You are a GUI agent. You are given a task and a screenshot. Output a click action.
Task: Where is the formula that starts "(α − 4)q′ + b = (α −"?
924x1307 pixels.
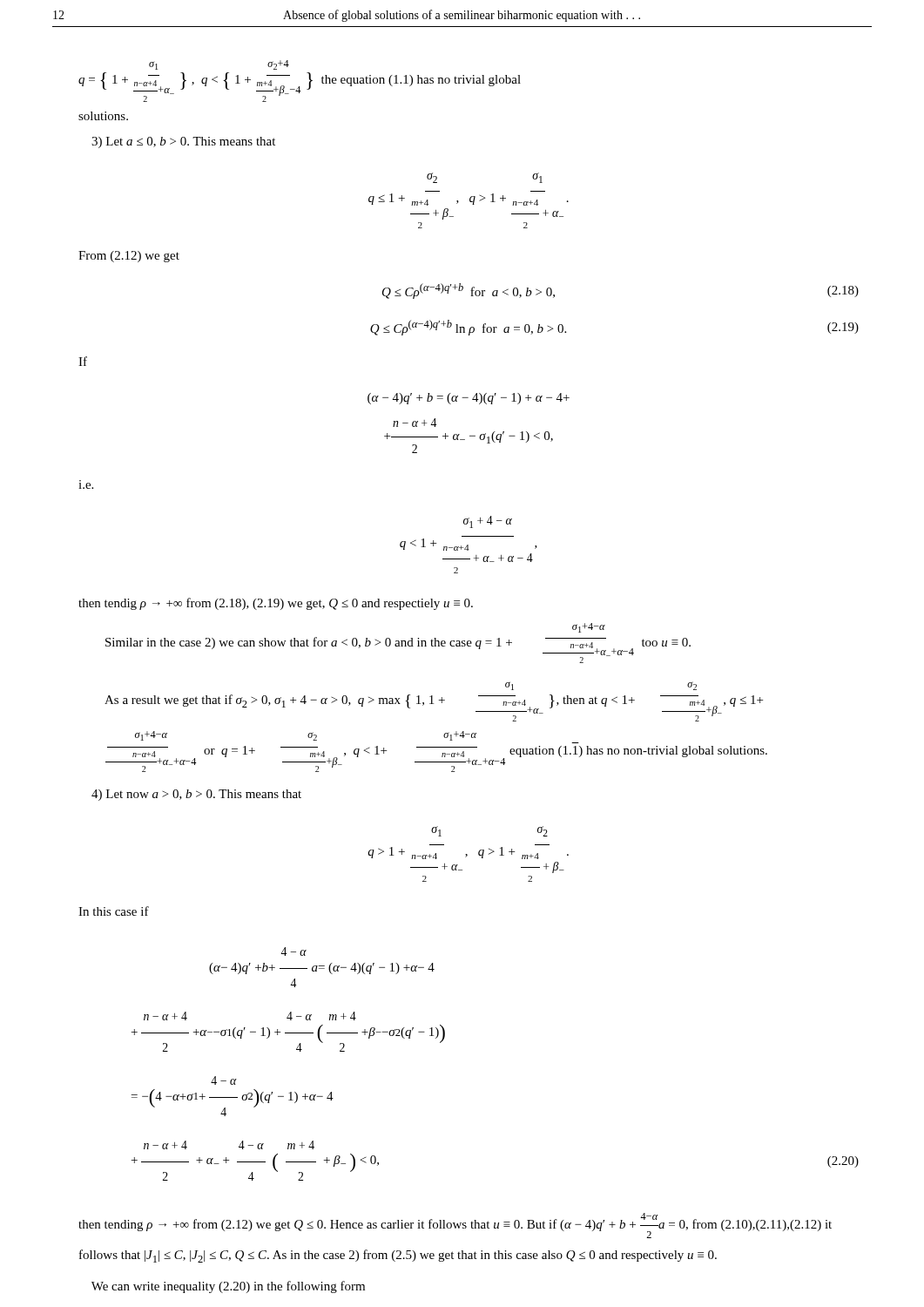(469, 424)
